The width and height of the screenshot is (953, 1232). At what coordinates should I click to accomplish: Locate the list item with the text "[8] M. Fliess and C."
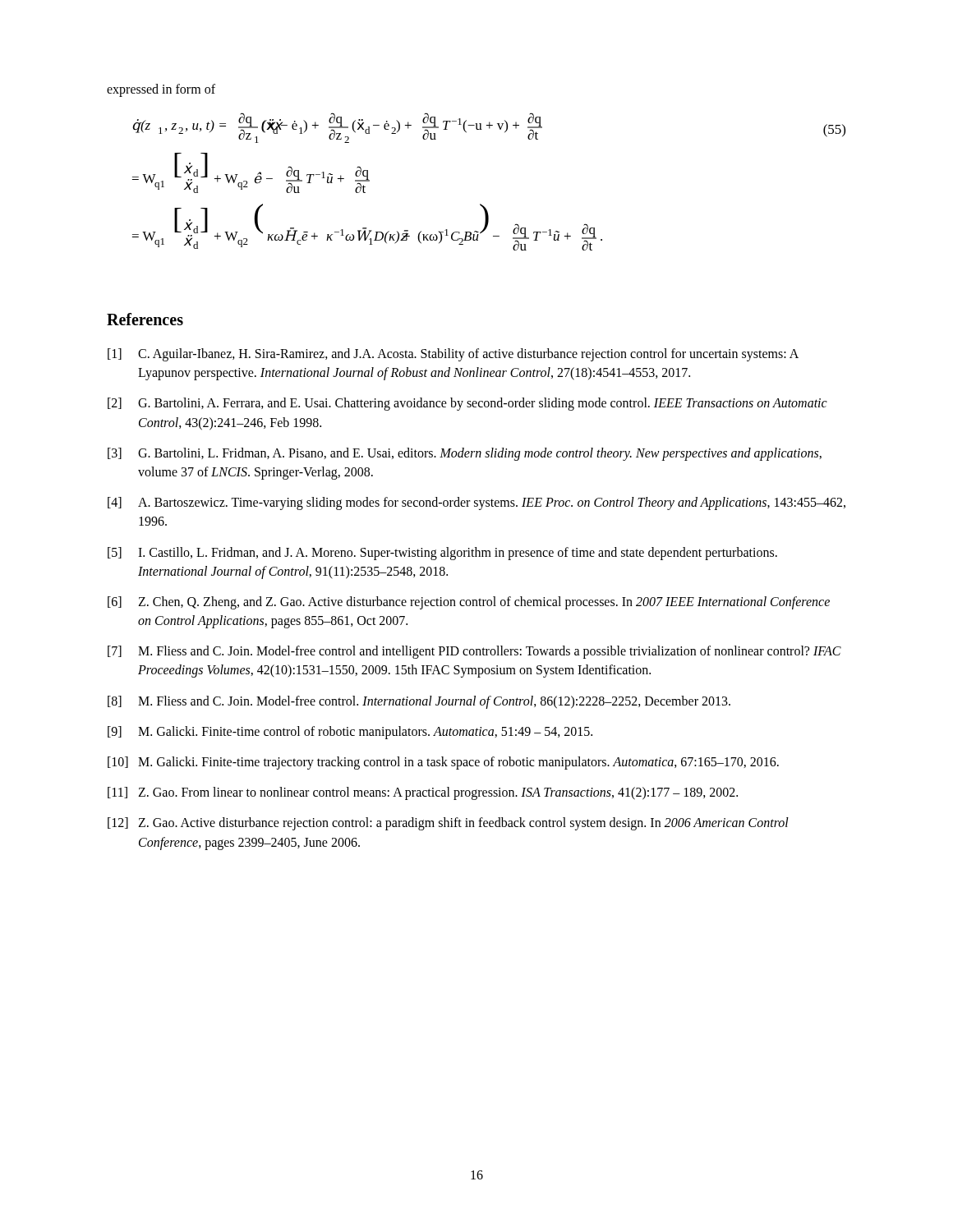tap(476, 701)
